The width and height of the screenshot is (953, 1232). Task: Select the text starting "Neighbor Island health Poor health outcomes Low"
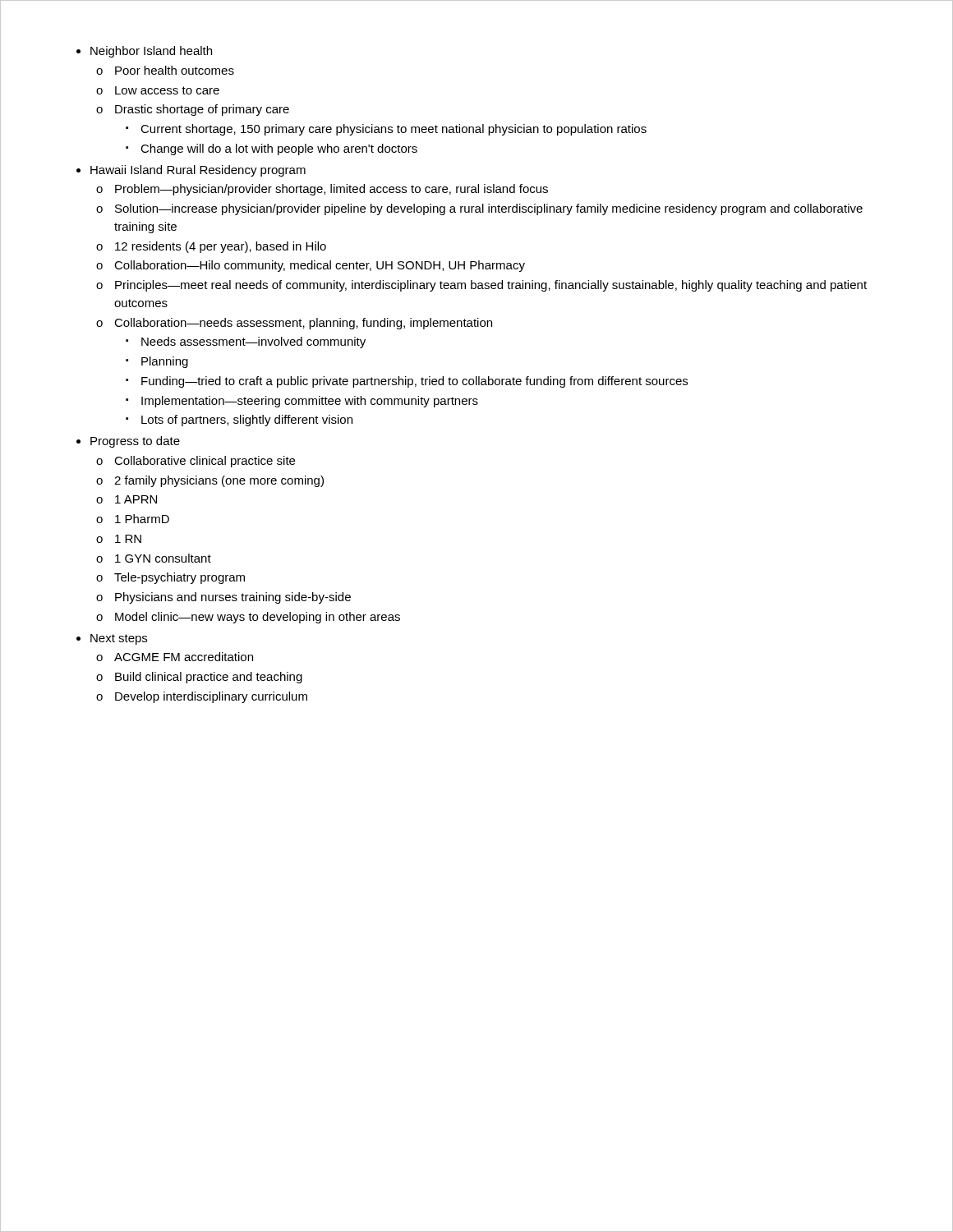(151, 52)
